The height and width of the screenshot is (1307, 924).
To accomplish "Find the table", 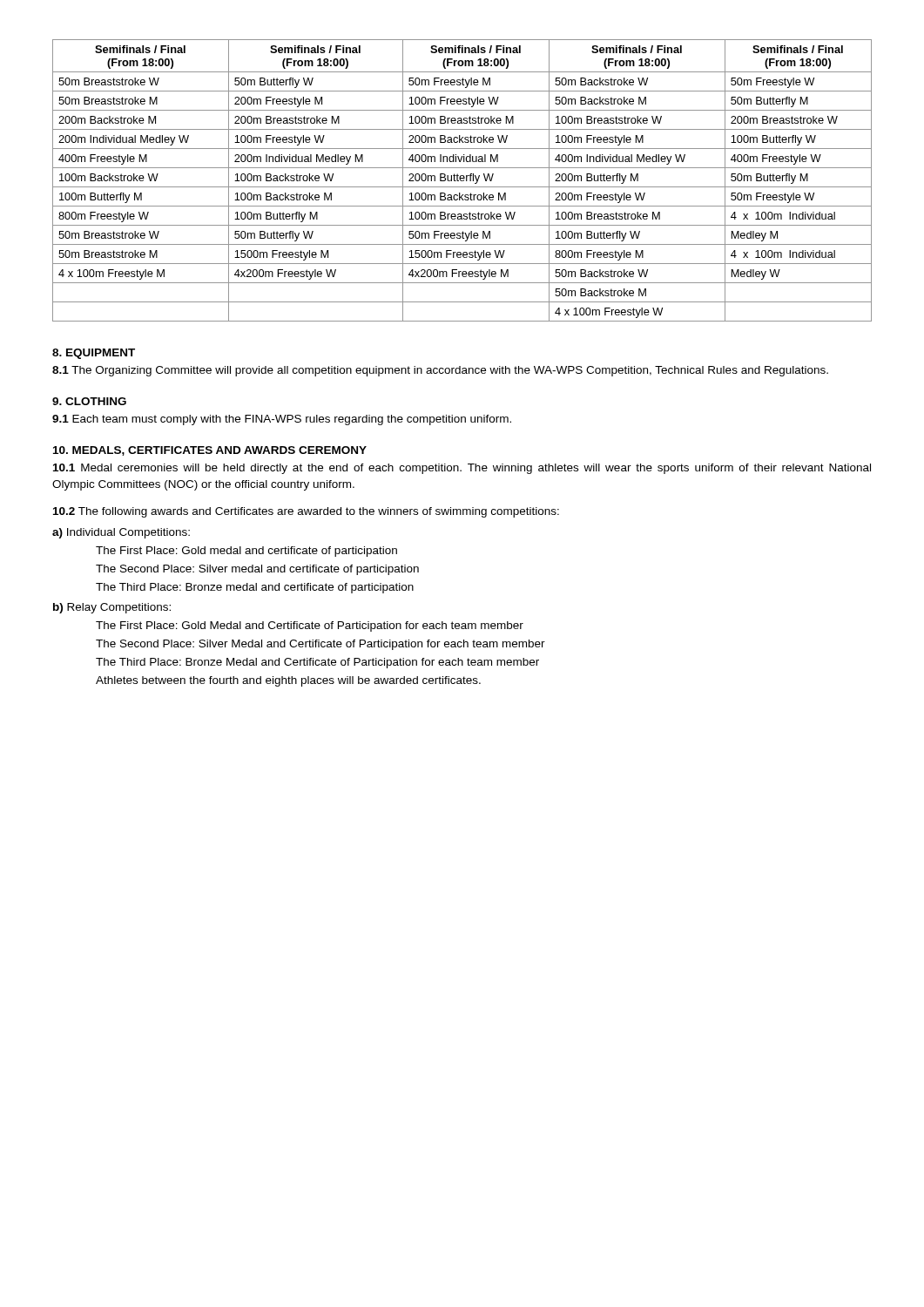I will [462, 180].
